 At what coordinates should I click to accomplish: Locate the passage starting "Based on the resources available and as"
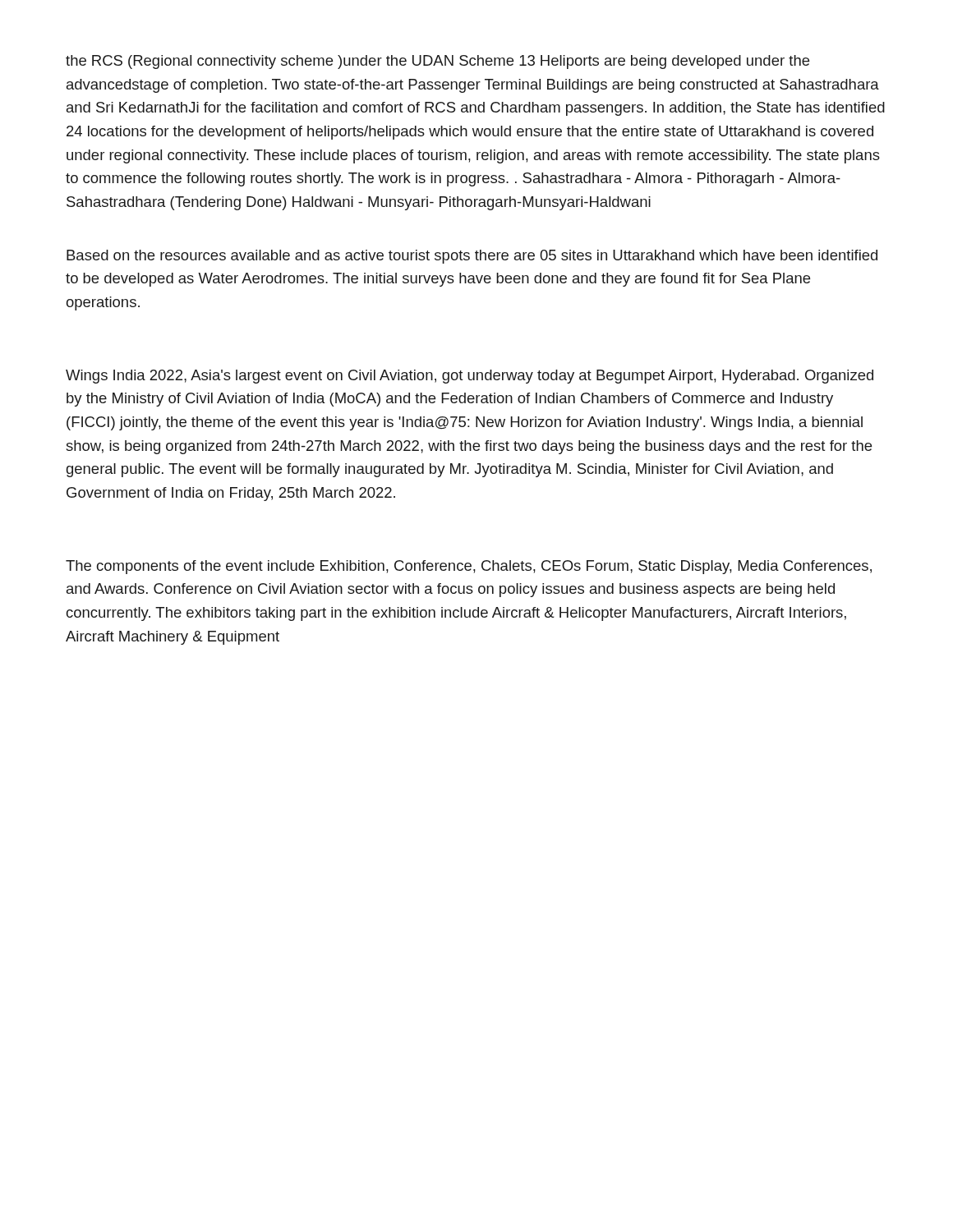[472, 278]
